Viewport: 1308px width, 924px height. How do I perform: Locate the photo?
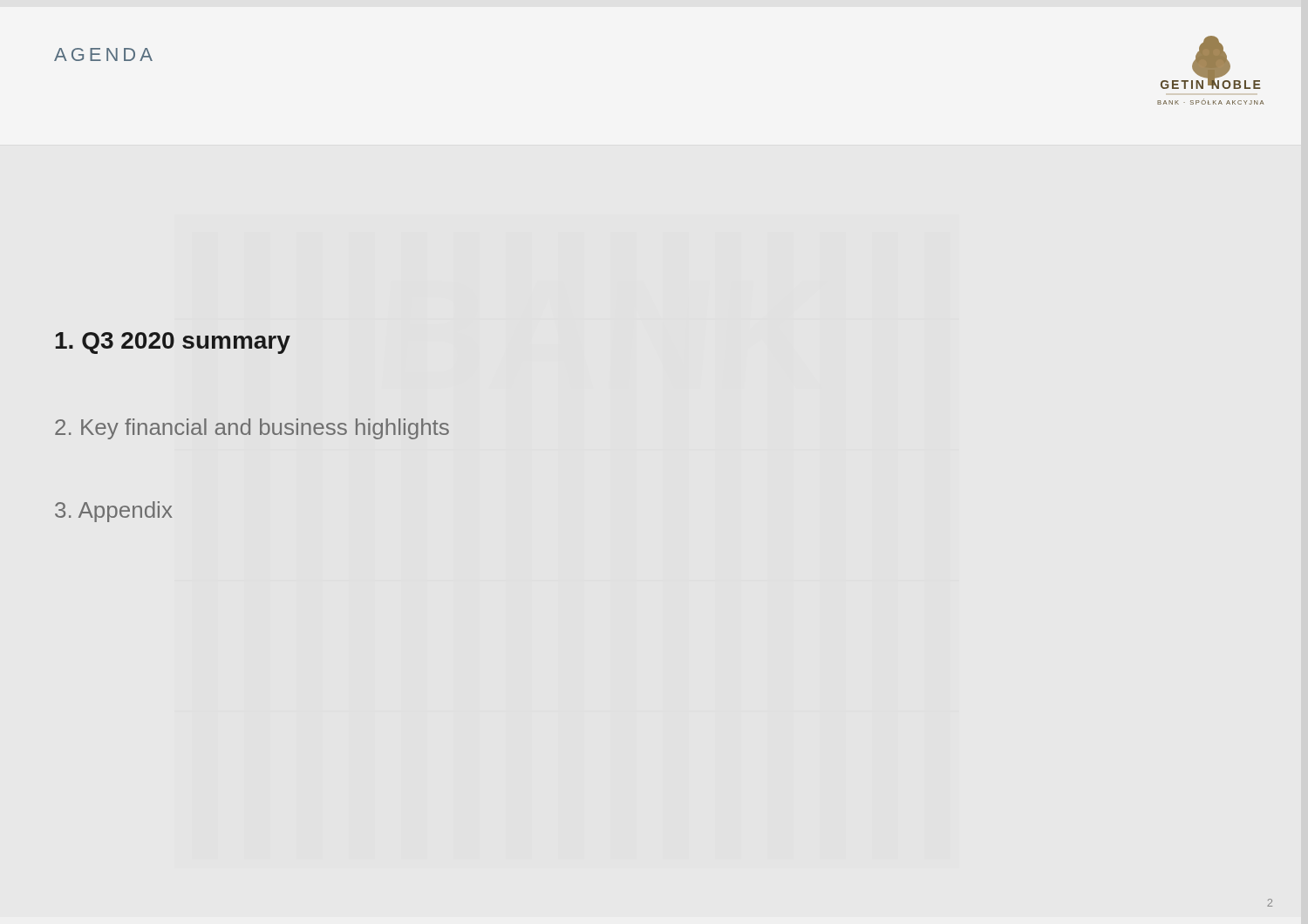click(x=651, y=531)
